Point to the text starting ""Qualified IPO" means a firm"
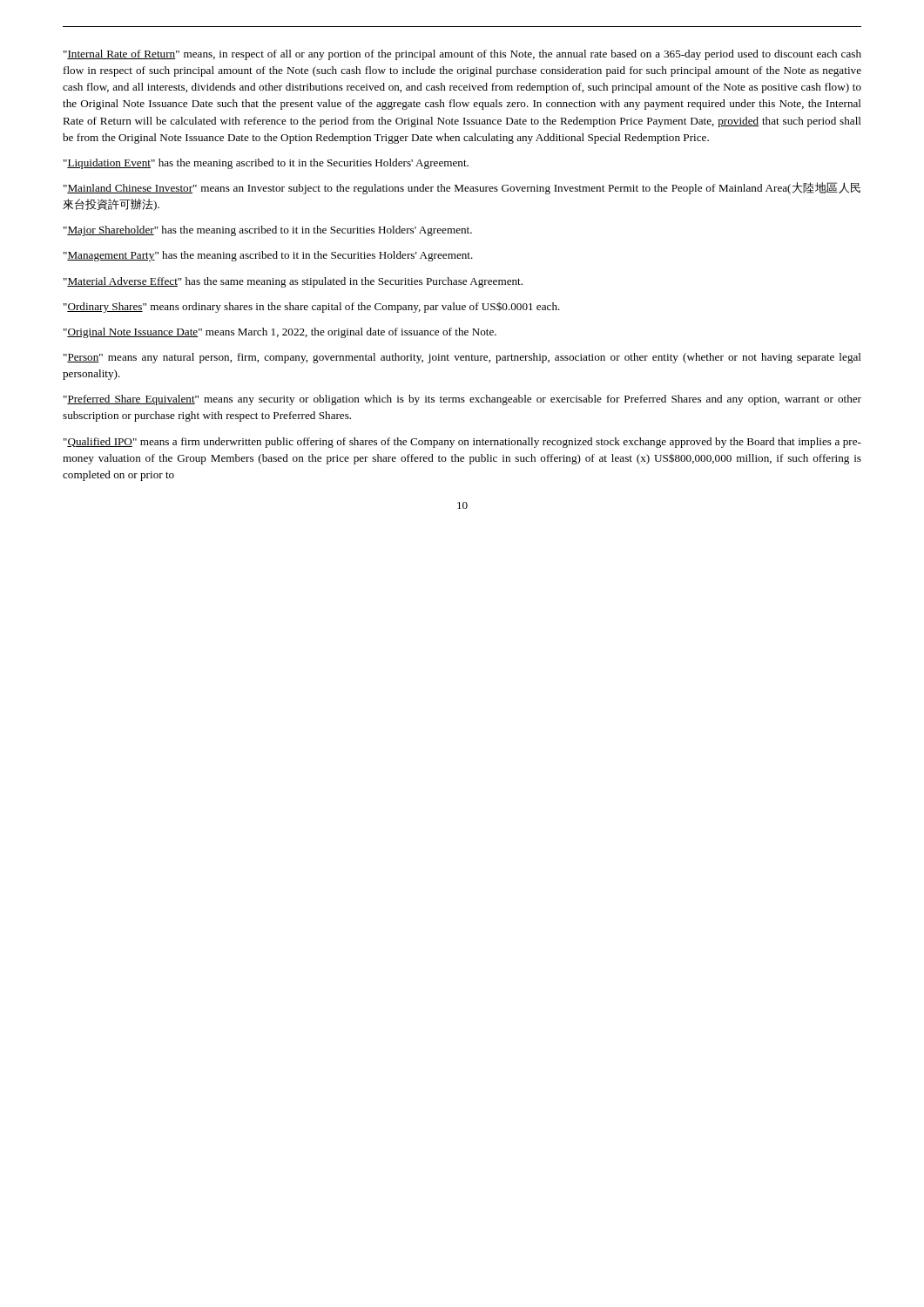Viewport: 924px width, 1307px height. click(462, 458)
